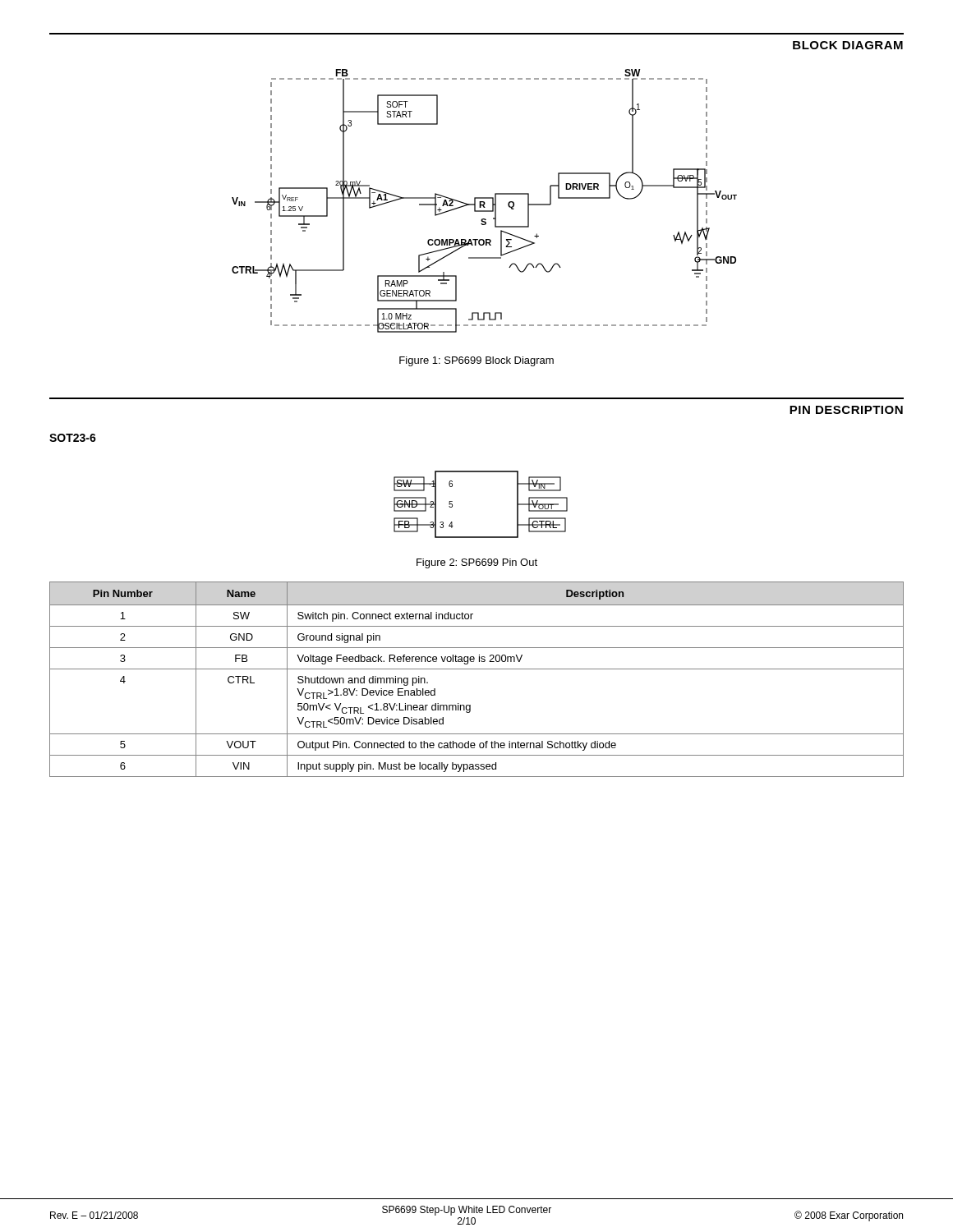953x1232 pixels.
Task: Click on the region starting "Figure 1: SP6699 Block Diagram"
Action: click(x=476, y=360)
